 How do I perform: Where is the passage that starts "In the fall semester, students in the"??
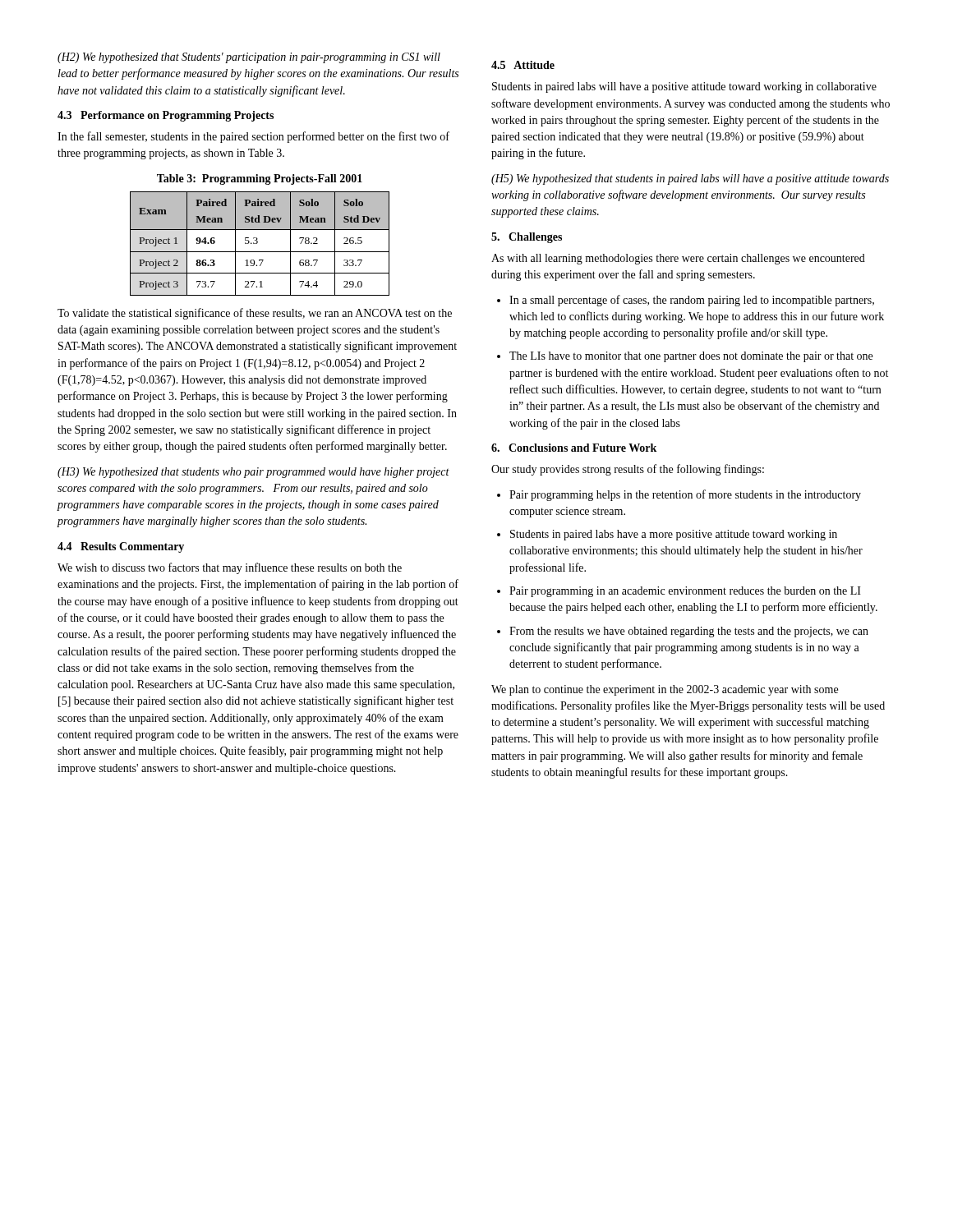[253, 145]
